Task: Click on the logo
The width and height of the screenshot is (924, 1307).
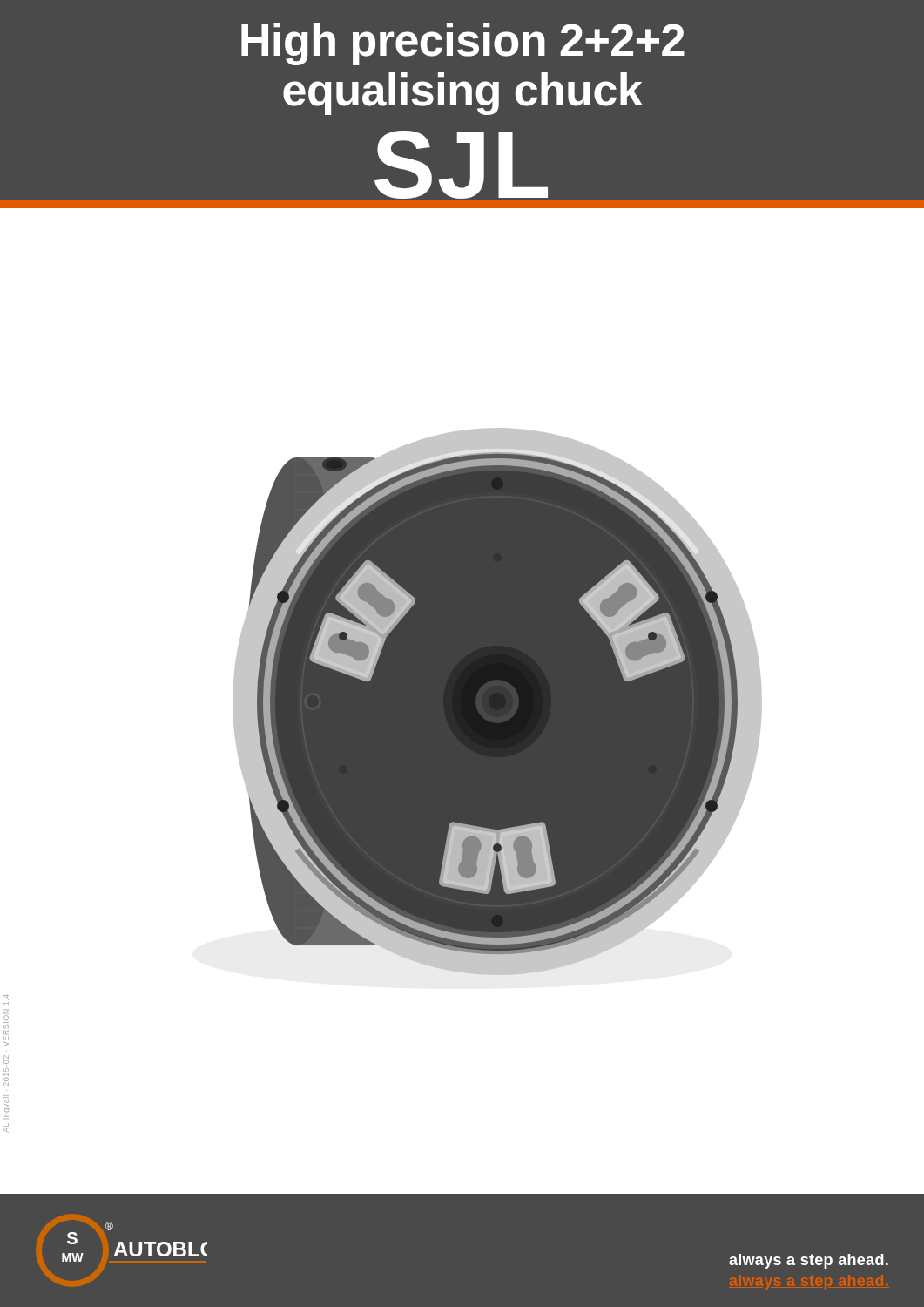Action: coord(120,1250)
